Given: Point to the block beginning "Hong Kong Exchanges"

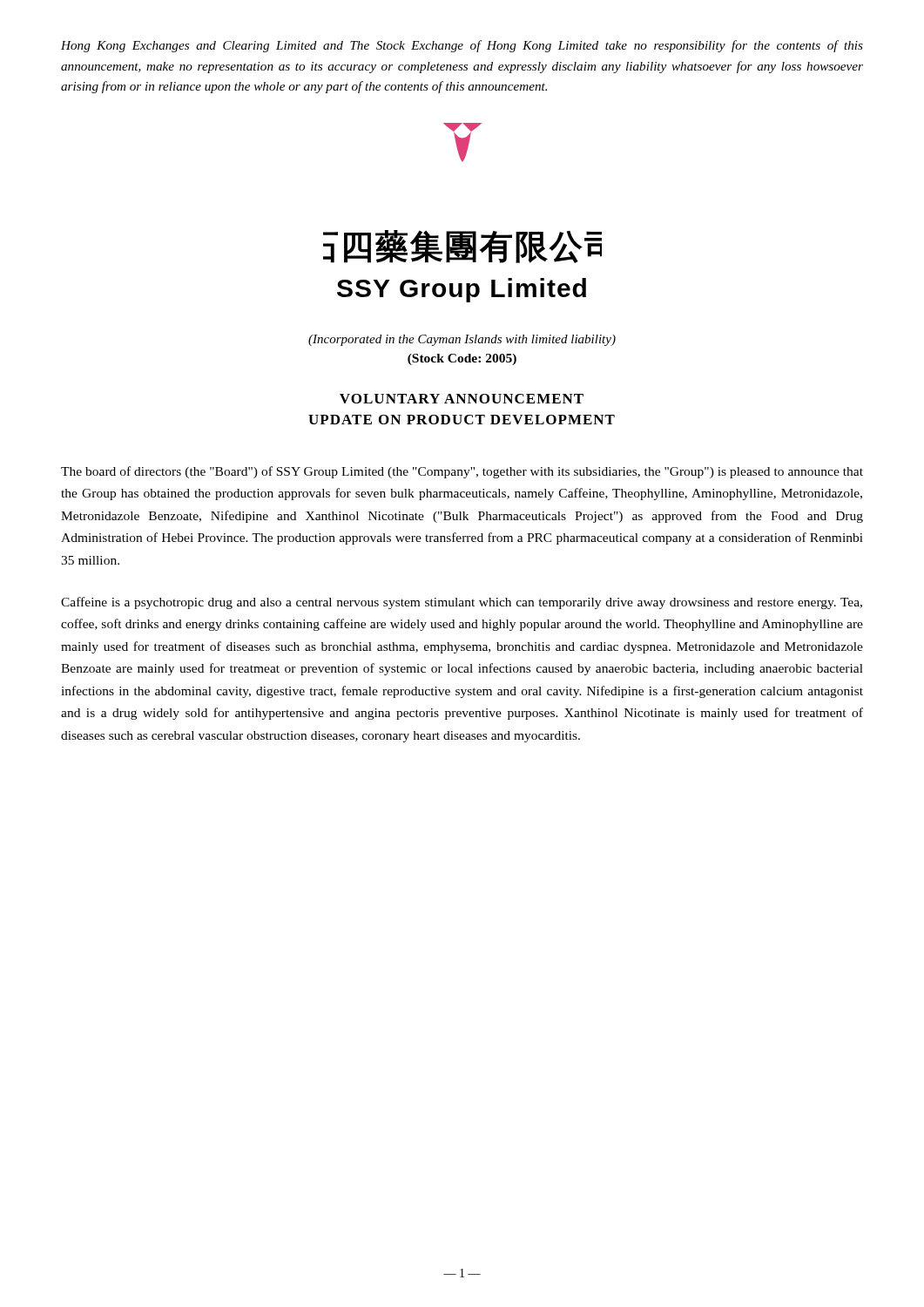Looking at the screenshot, I should coord(462,65).
